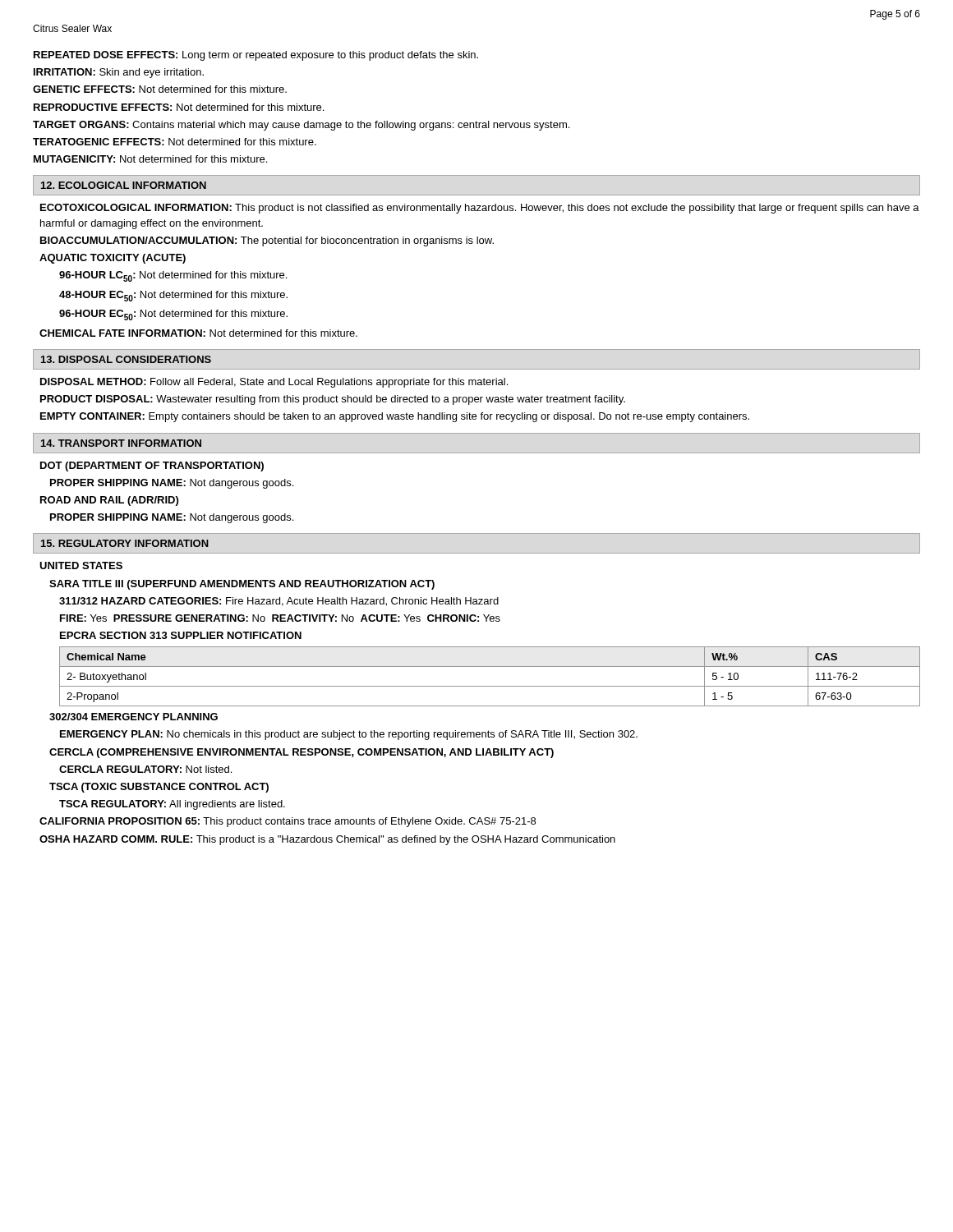Click the passage that begins "DISPOSAL METHOD: Follow all Federal, State and Local"
This screenshot has width=953, height=1232.
(274, 382)
